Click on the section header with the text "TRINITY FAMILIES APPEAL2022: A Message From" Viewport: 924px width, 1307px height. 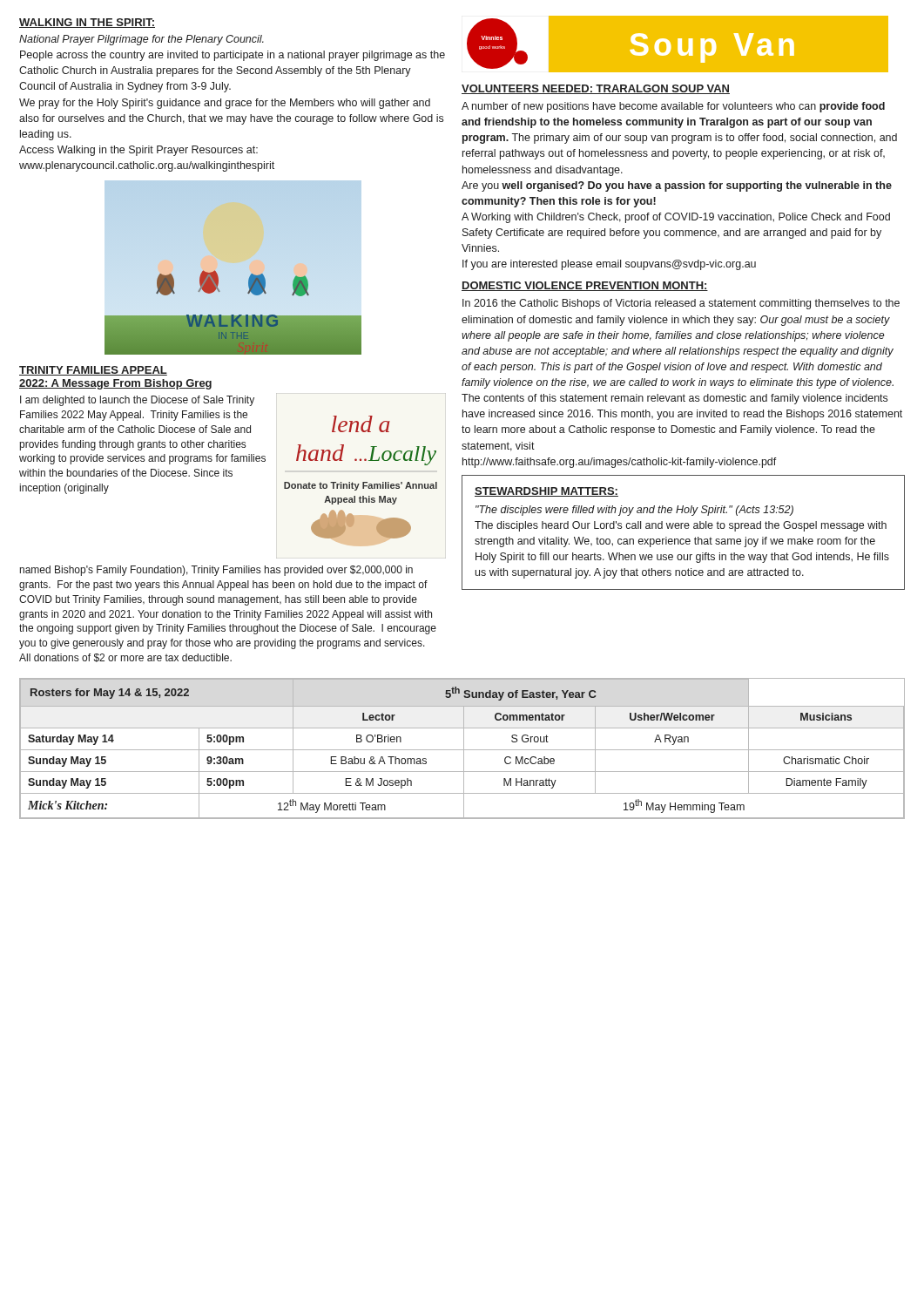click(116, 377)
